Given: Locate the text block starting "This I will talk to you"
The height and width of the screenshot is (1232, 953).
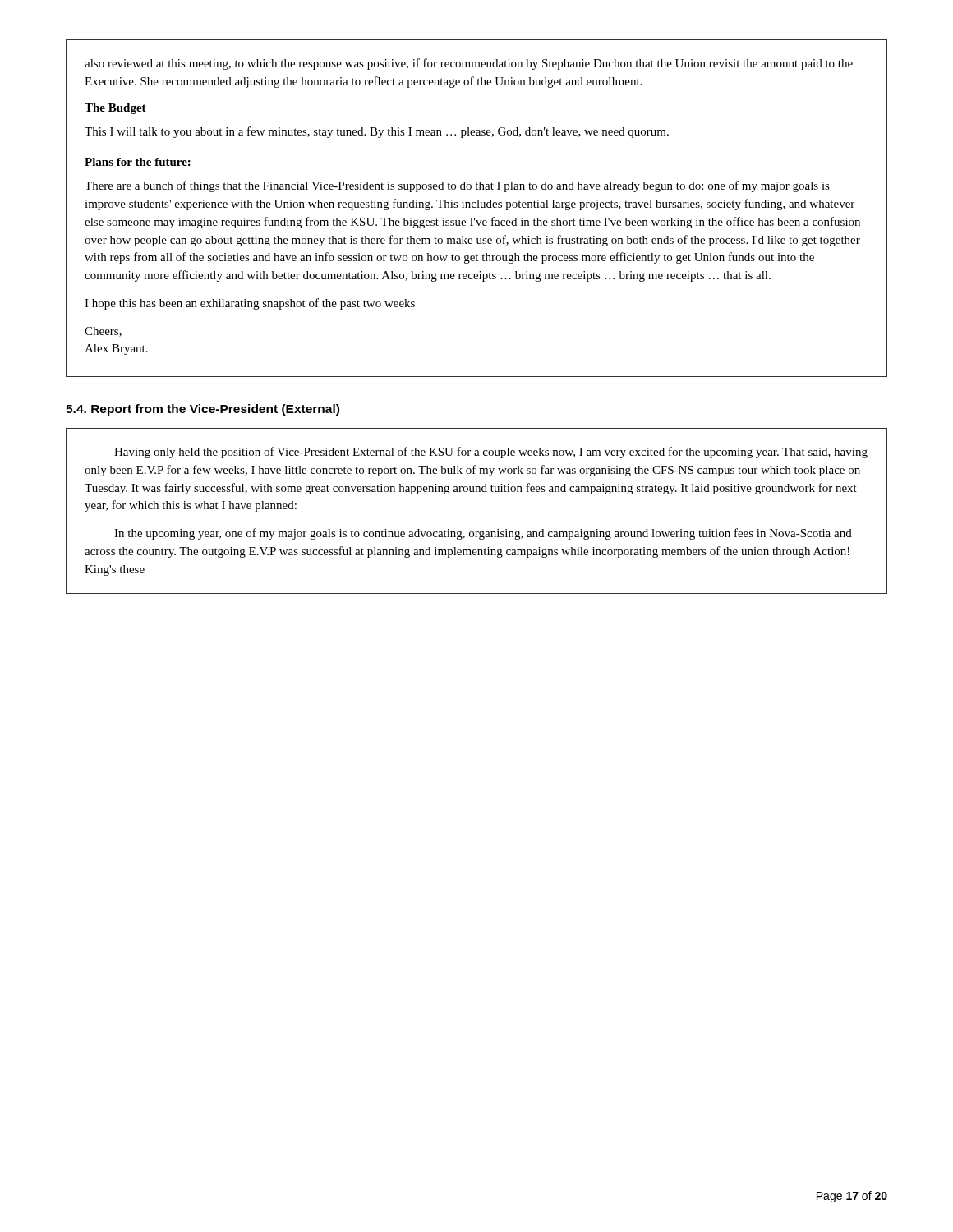Looking at the screenshot, I should tap(377, 131).
